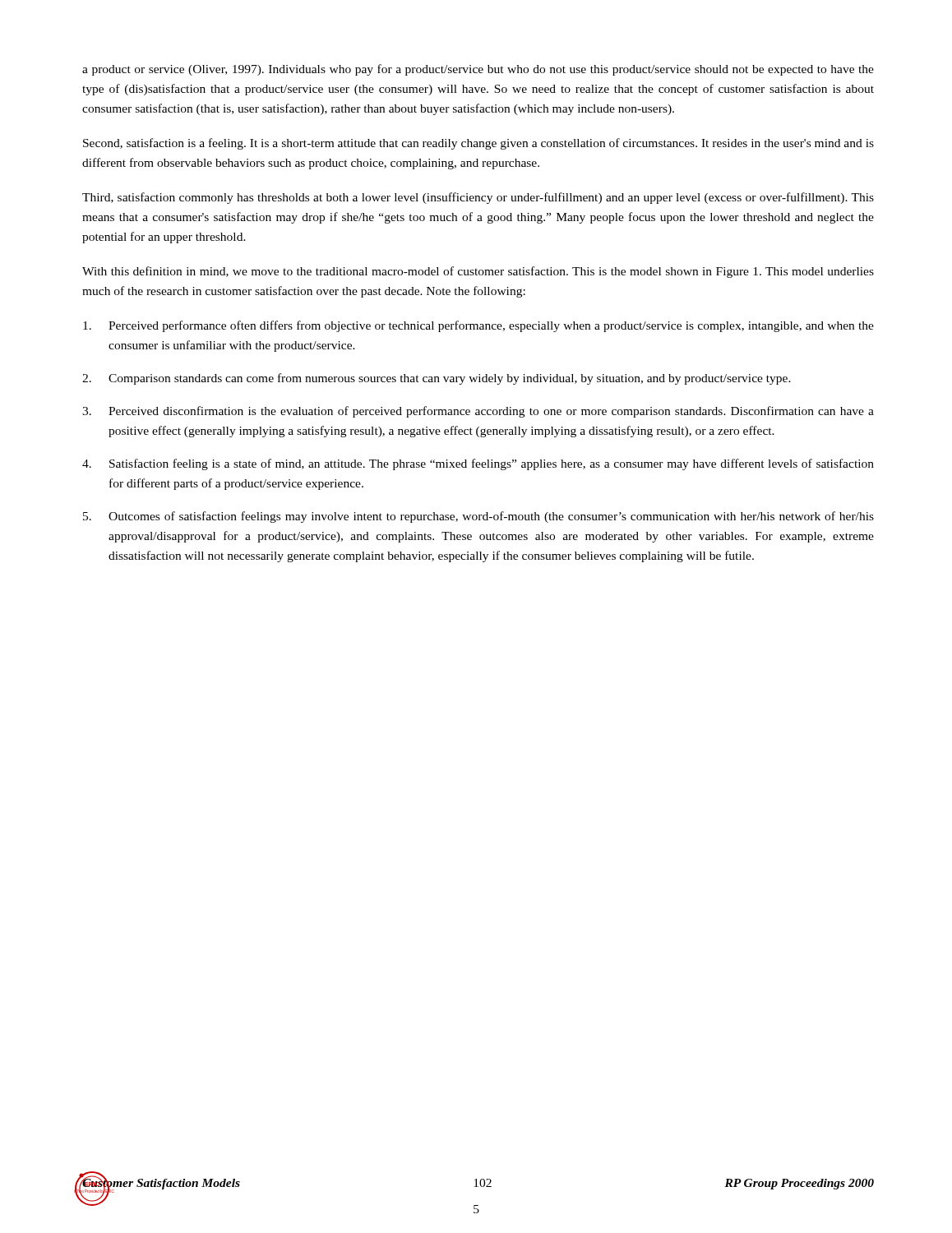Find the logo
This screenshot has height=1233, width=952.
coord(97,1190)
